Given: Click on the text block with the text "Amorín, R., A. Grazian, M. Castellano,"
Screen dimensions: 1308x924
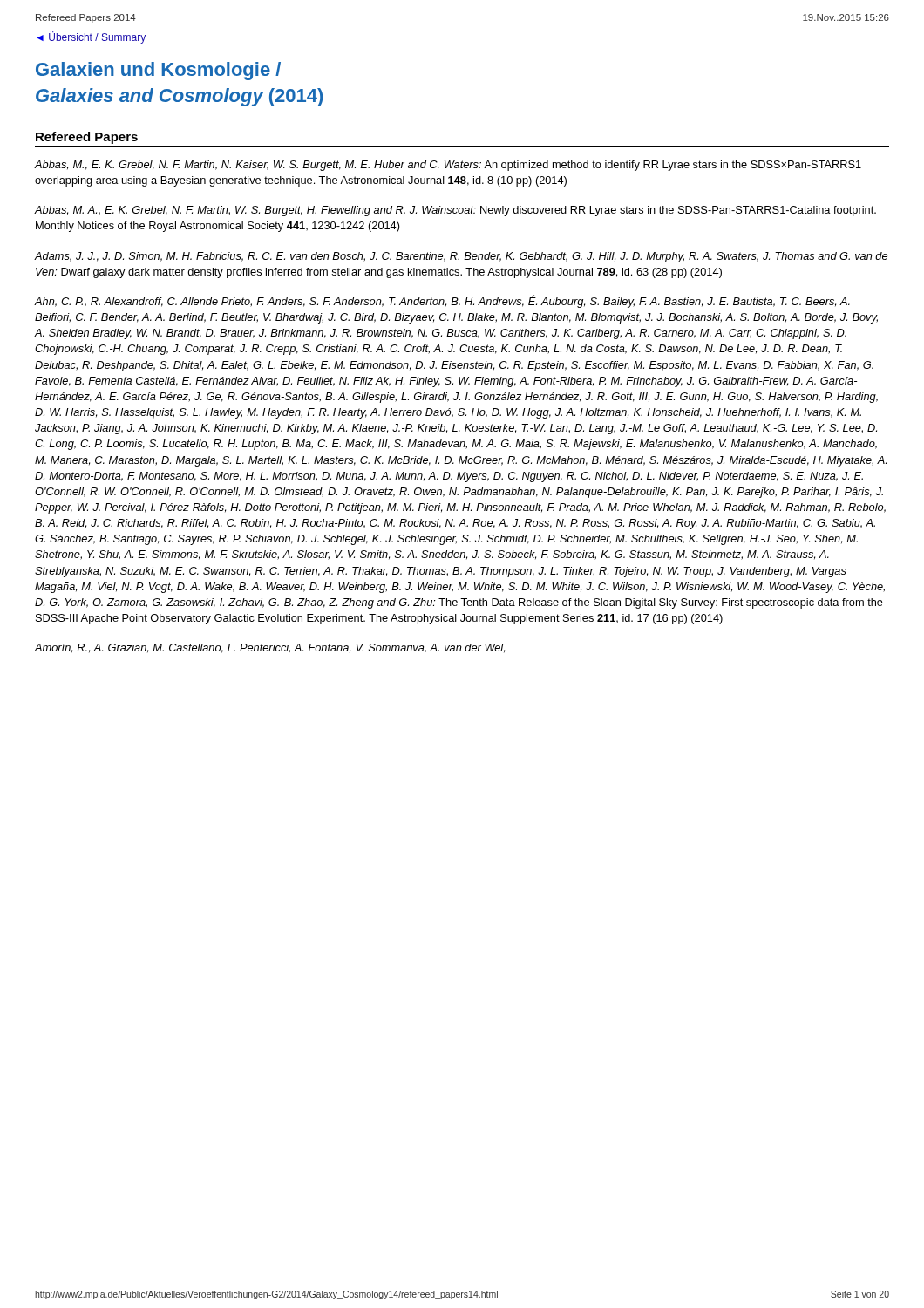Looking at the screenshot, I should click(271, 648).
